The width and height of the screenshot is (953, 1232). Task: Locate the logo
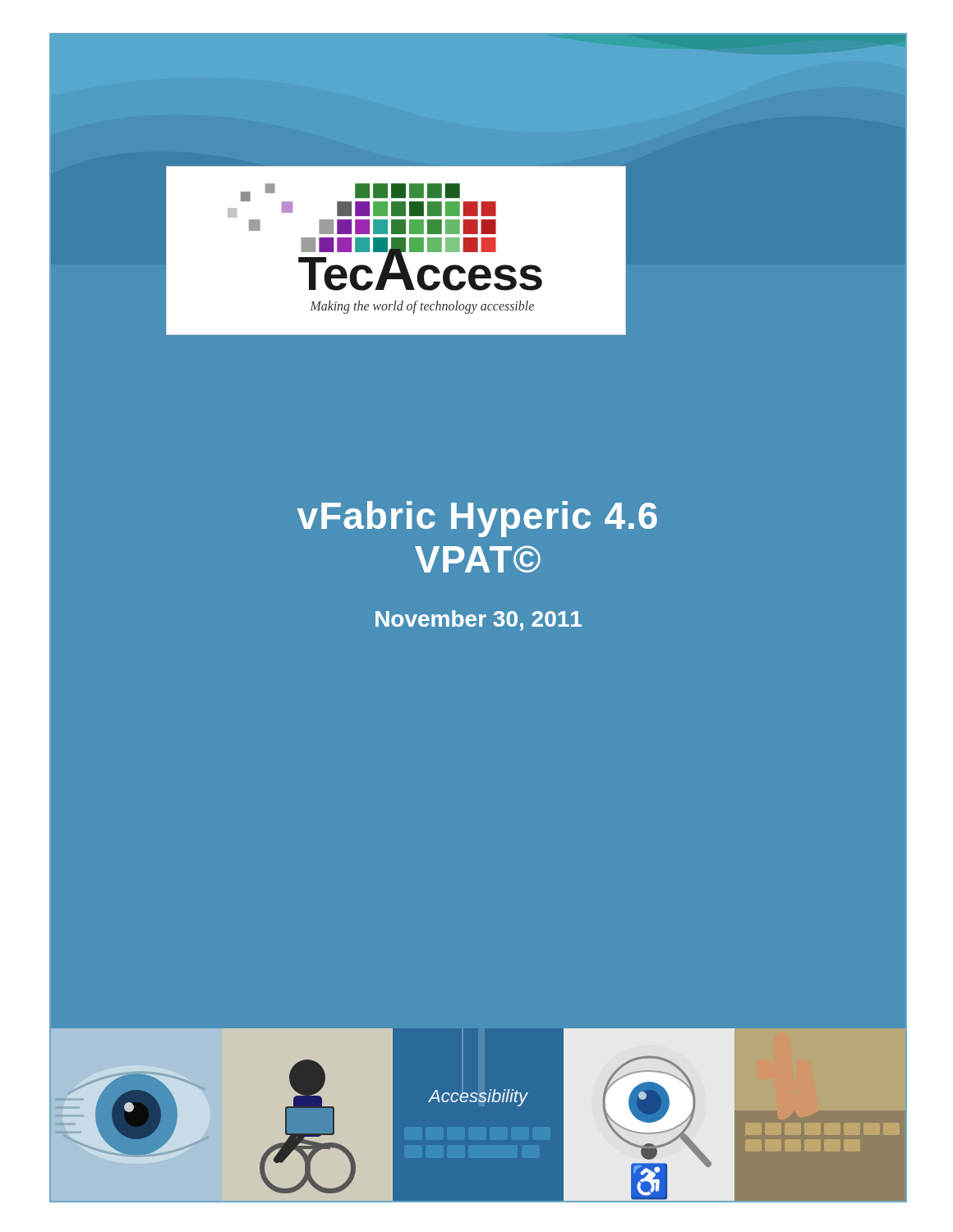396,251
